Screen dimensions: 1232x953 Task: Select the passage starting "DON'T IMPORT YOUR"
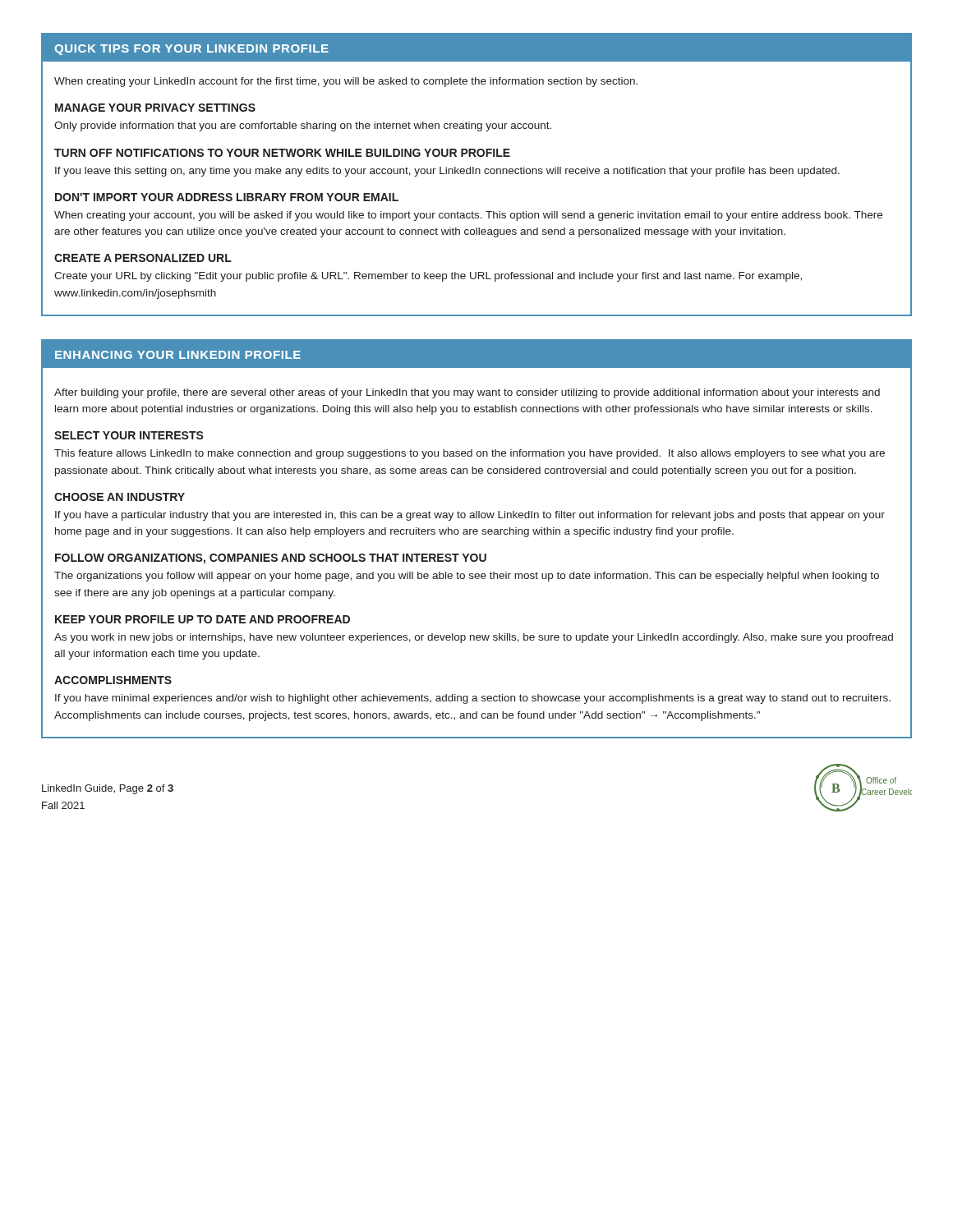pyautogui.click(x=226, y=197)
